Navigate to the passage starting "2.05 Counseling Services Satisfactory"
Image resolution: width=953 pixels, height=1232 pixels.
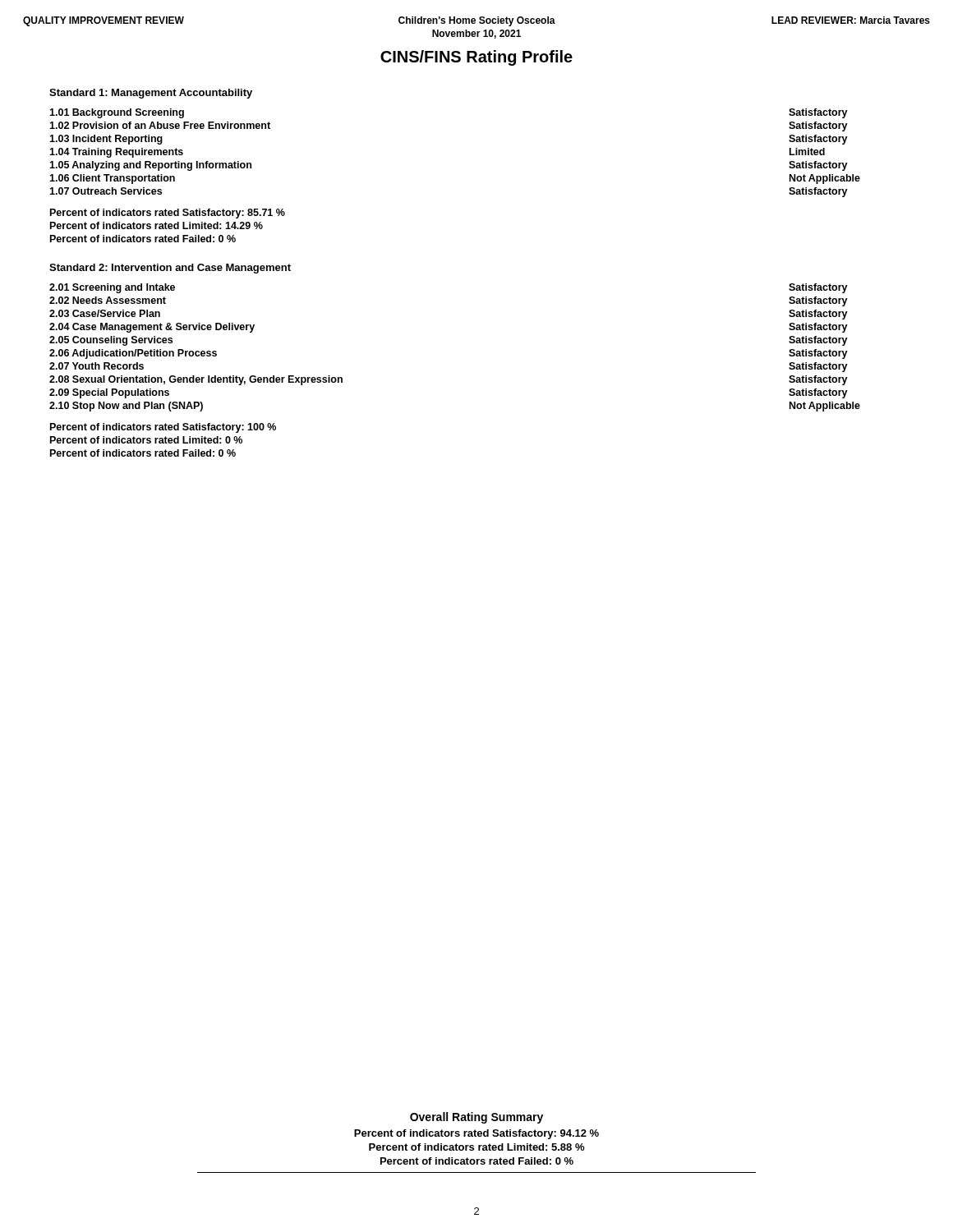point(108,340)
